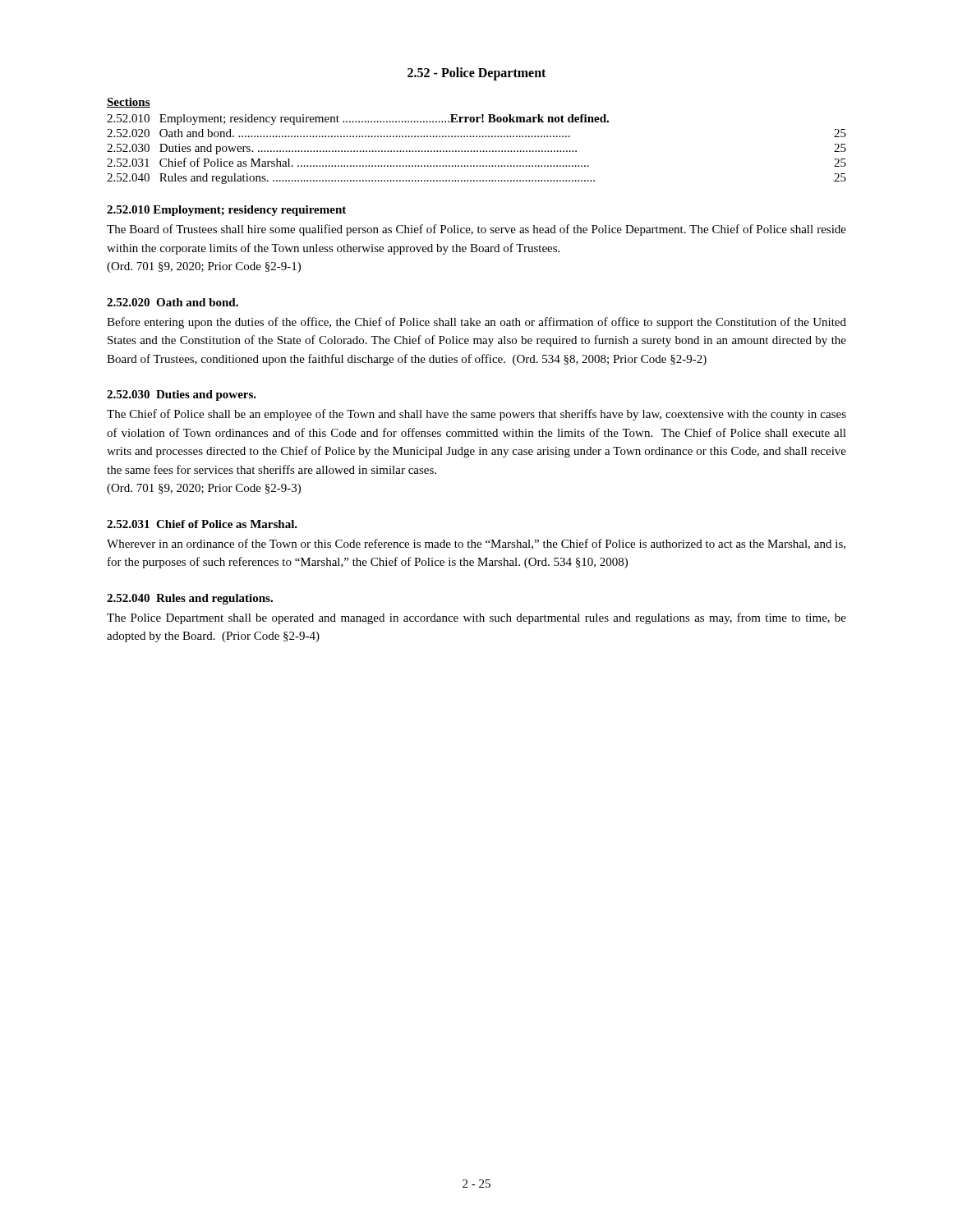Find "2.52 - Police Department" on this page
Image resolution: width=953 pixels, height=1232 pixels.
476,73
